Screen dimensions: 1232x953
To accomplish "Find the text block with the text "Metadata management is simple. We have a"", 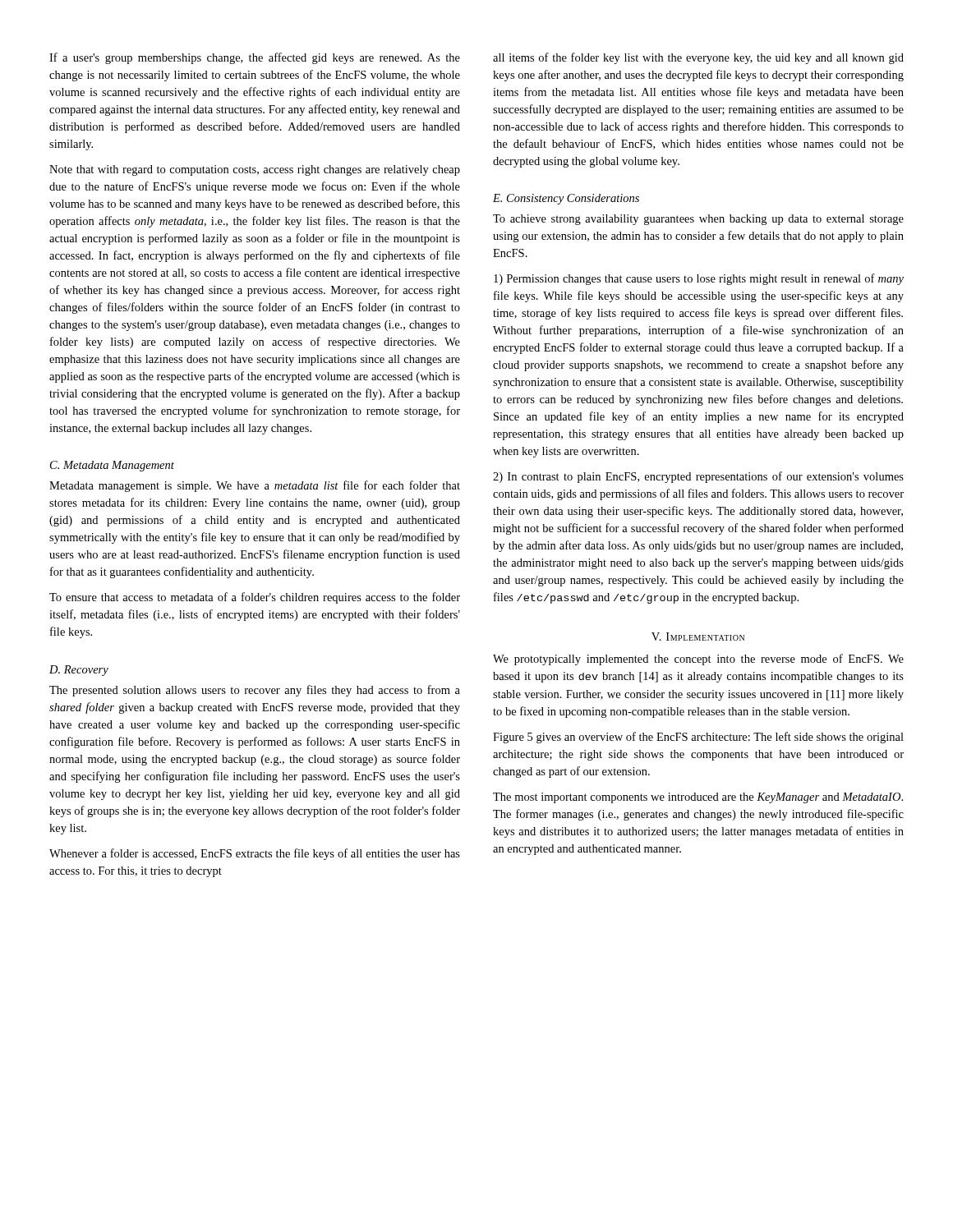I will (x=255, y=529).
